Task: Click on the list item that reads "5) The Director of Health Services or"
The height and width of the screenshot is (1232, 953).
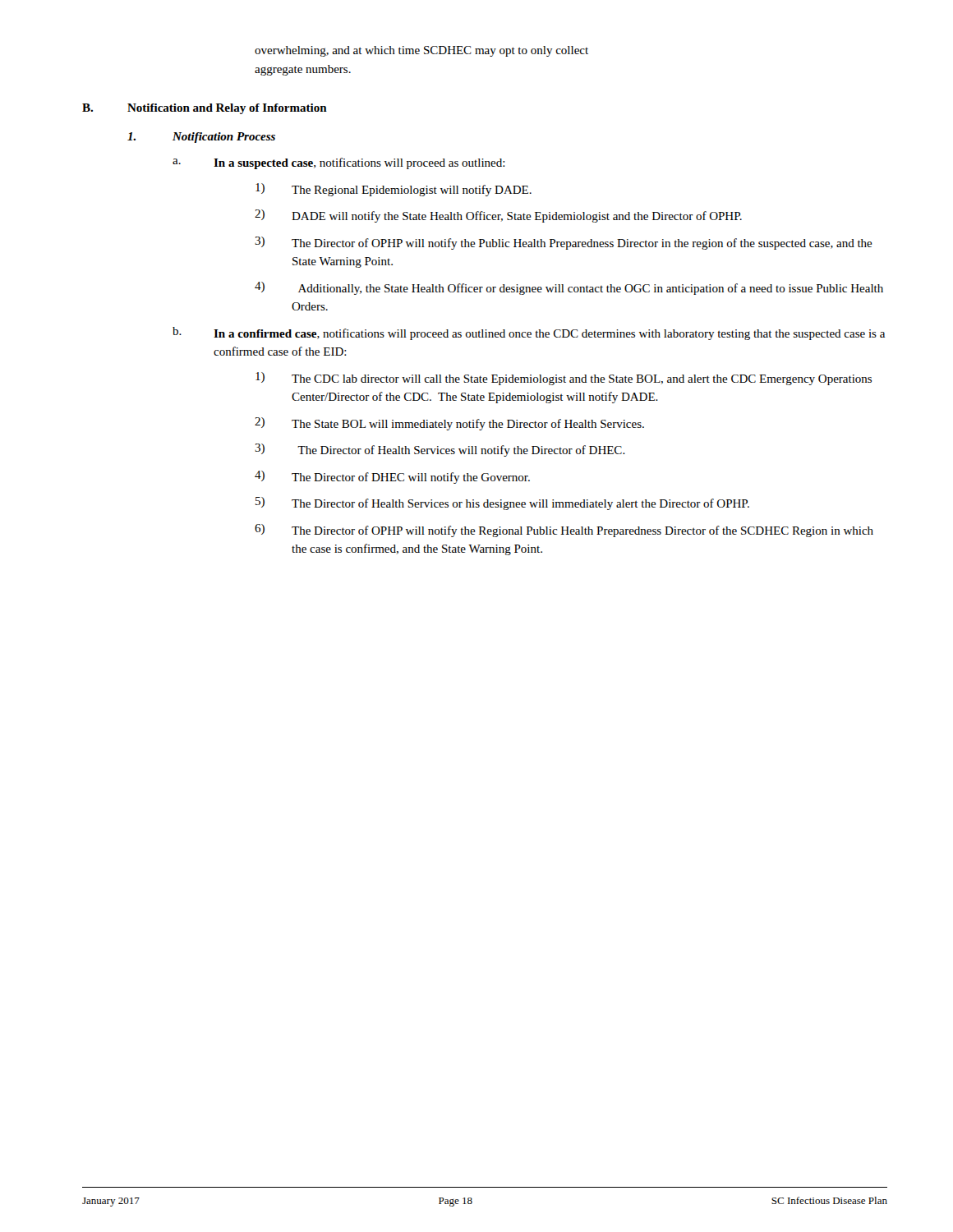Action: coord(571,504)
